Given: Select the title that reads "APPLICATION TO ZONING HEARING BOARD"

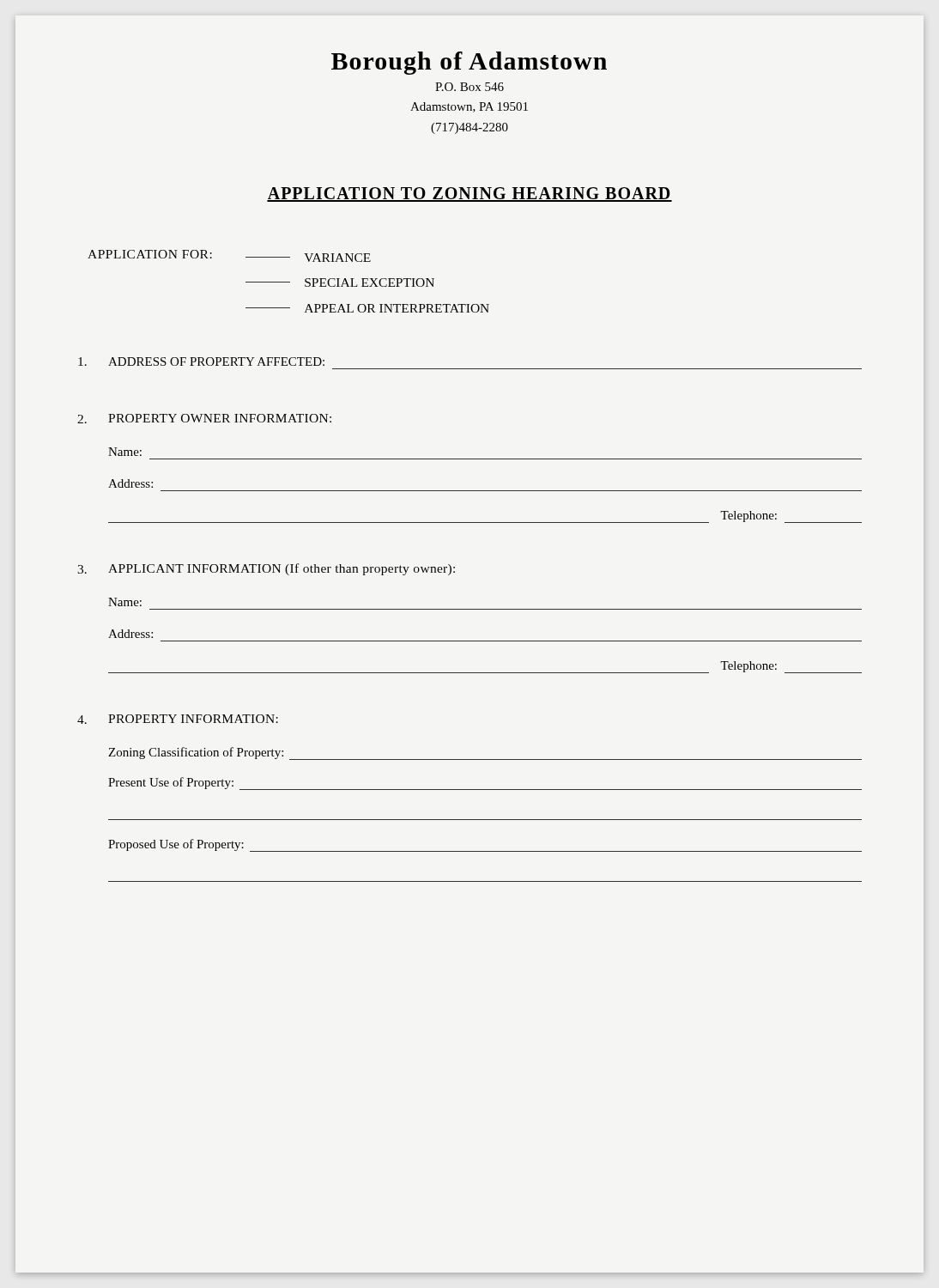Looking at the screenshot, I should point(470,193).
